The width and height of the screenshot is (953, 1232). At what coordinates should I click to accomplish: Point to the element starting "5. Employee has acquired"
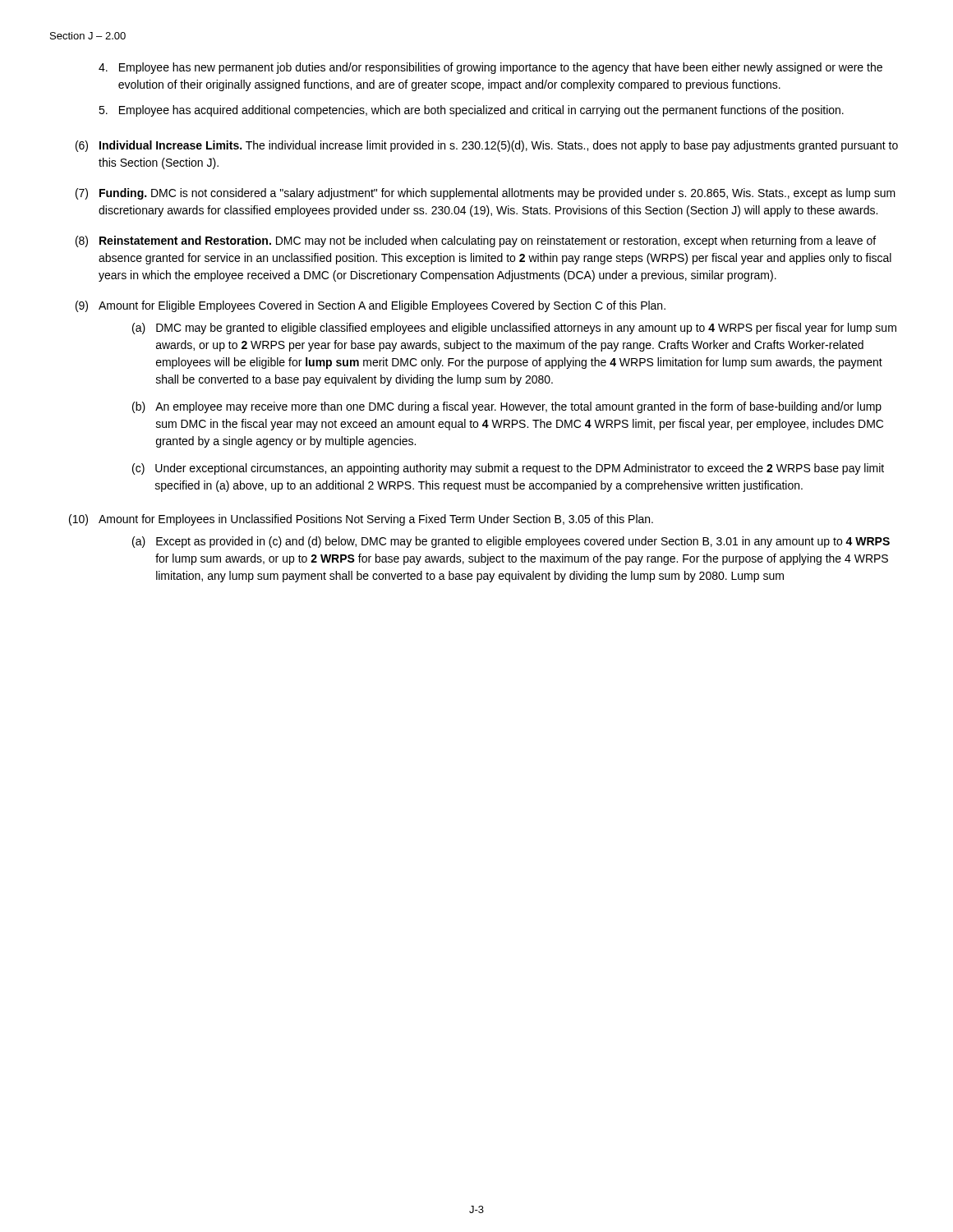tap(476, 111)
